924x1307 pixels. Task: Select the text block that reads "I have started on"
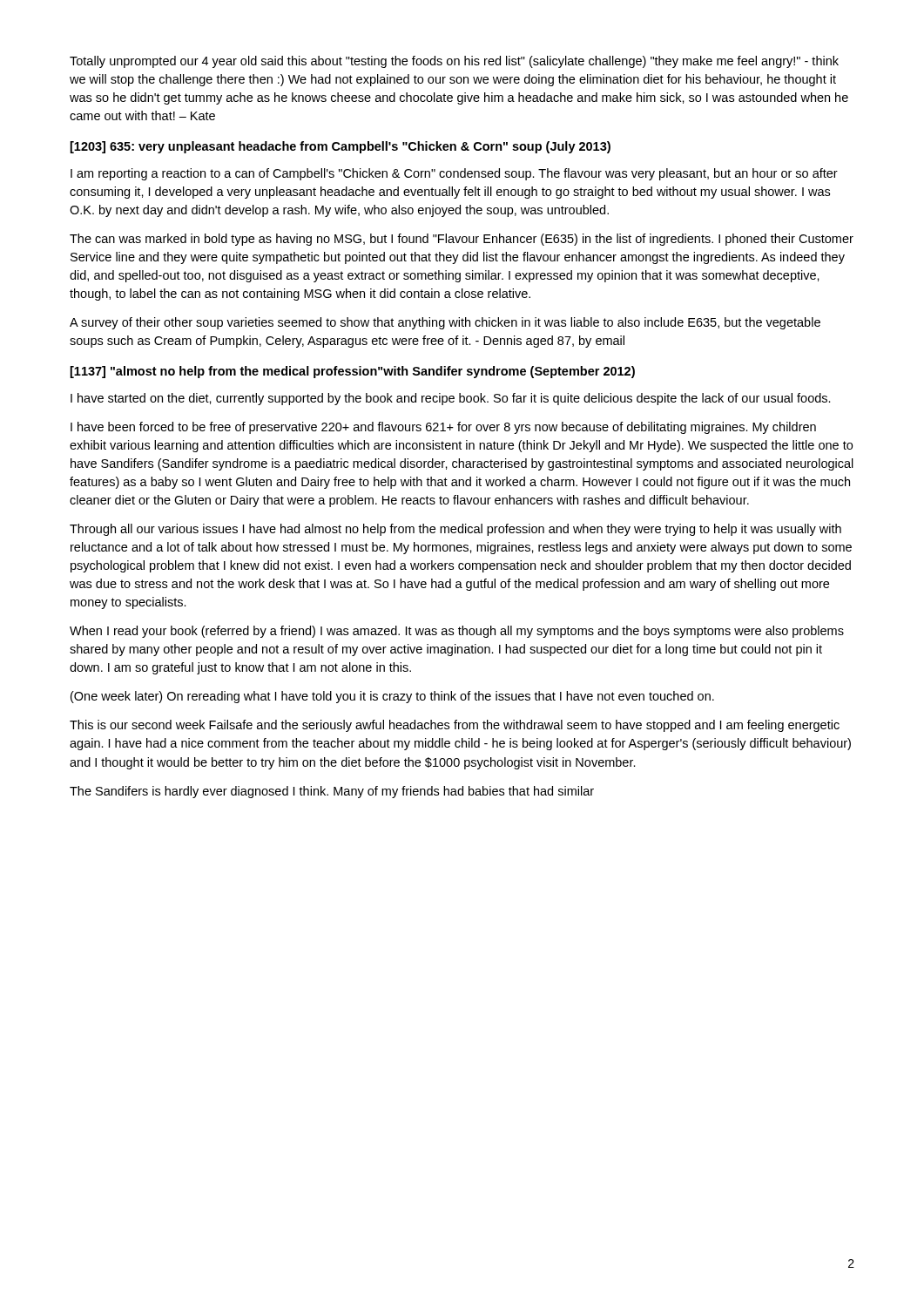point(450,398)
